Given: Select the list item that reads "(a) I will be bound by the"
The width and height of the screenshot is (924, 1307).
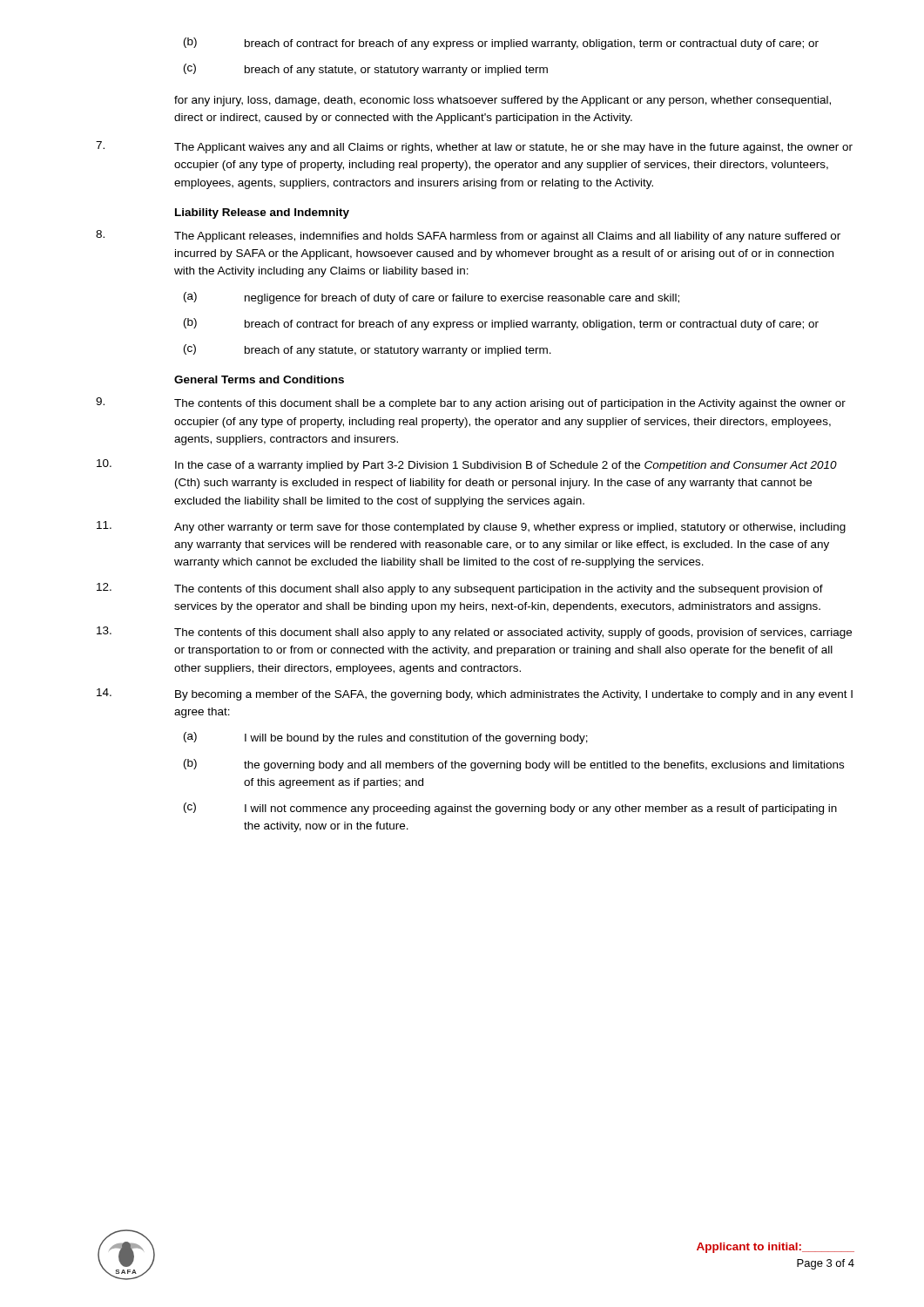Looking at the screenshot, I should [519, 738].
